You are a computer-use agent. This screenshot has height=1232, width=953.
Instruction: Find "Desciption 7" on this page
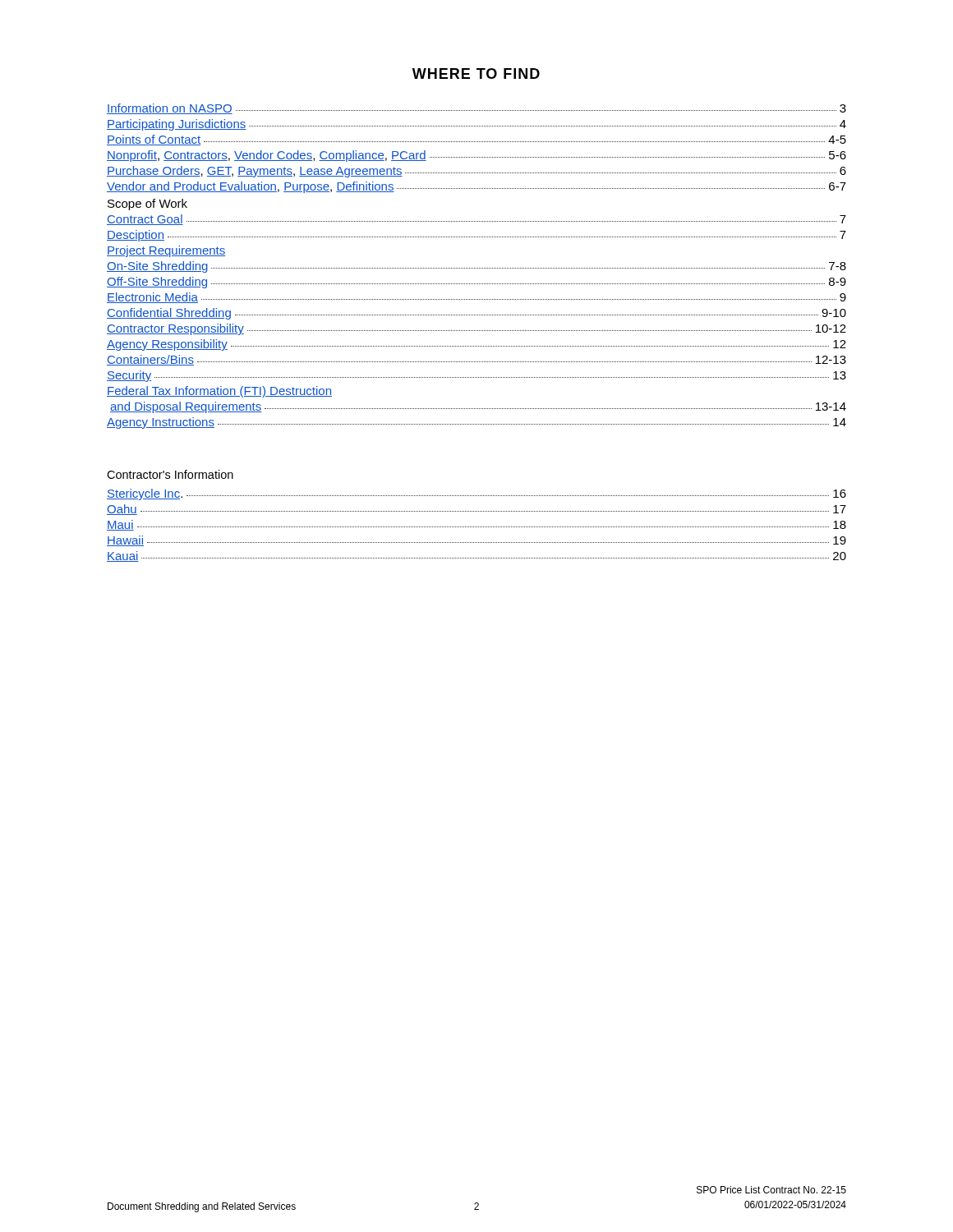point(476,235)
